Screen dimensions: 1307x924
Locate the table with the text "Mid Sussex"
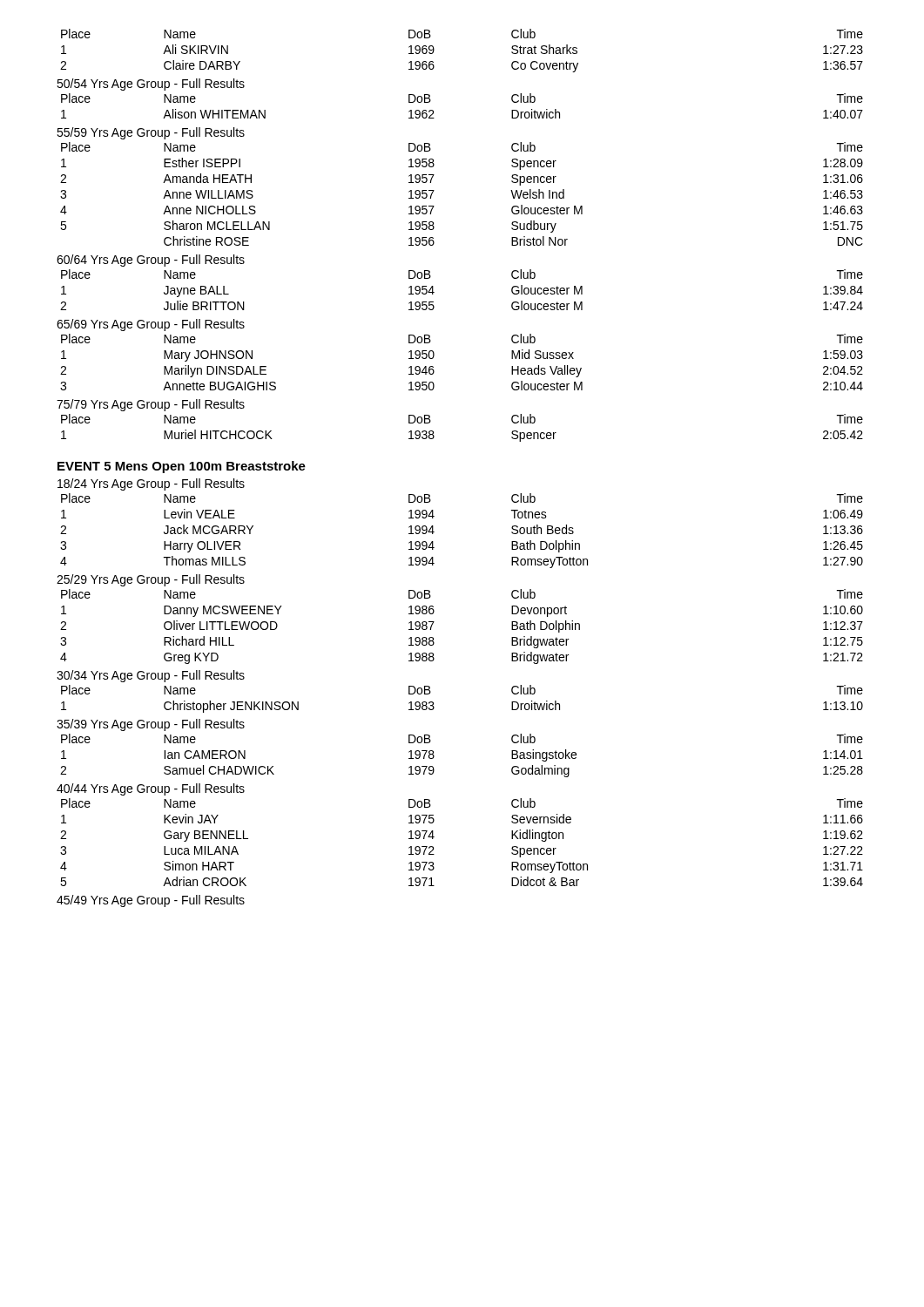(x=462, y=362)
